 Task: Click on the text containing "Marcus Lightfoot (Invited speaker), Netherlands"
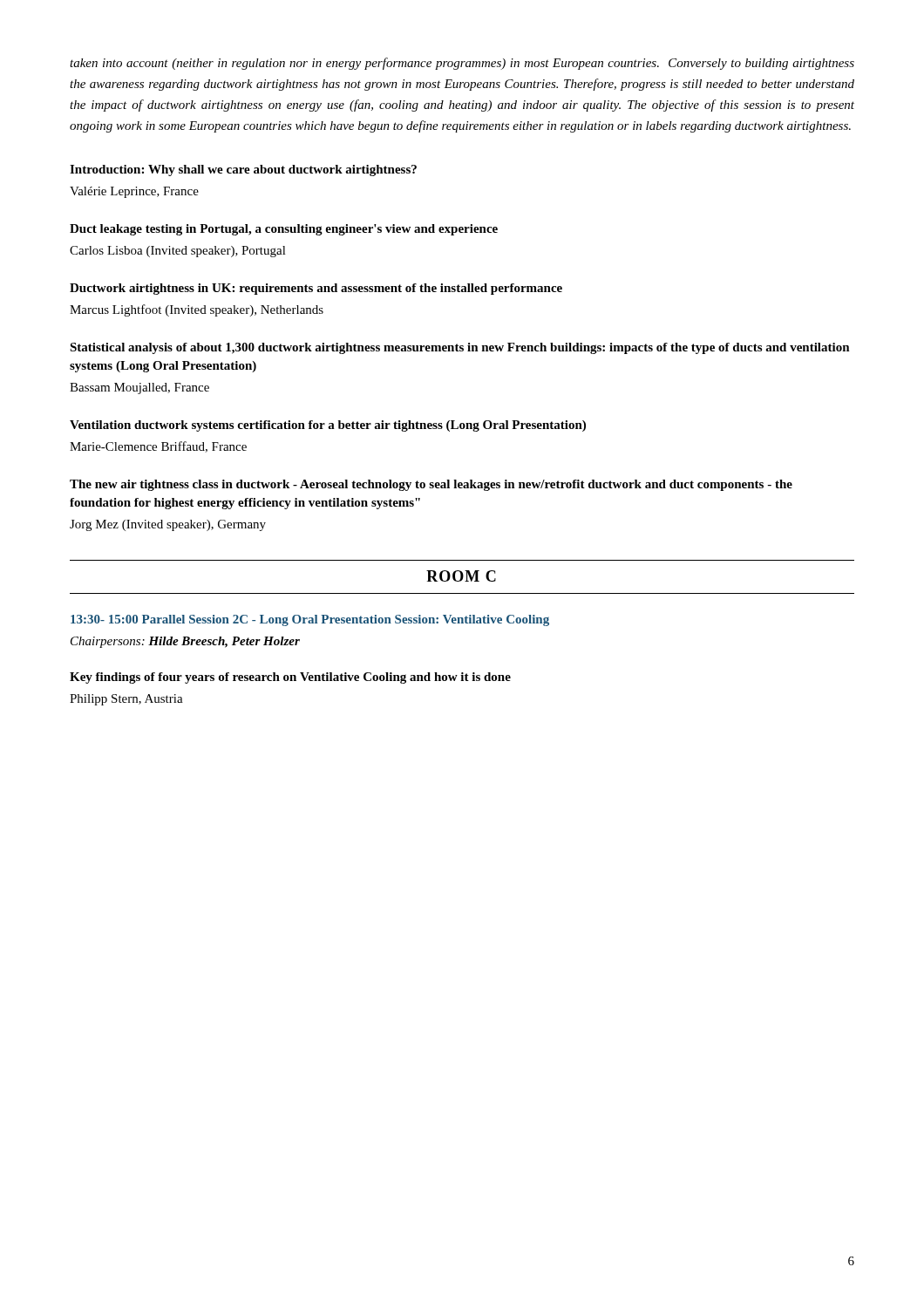tap(197, 310)
